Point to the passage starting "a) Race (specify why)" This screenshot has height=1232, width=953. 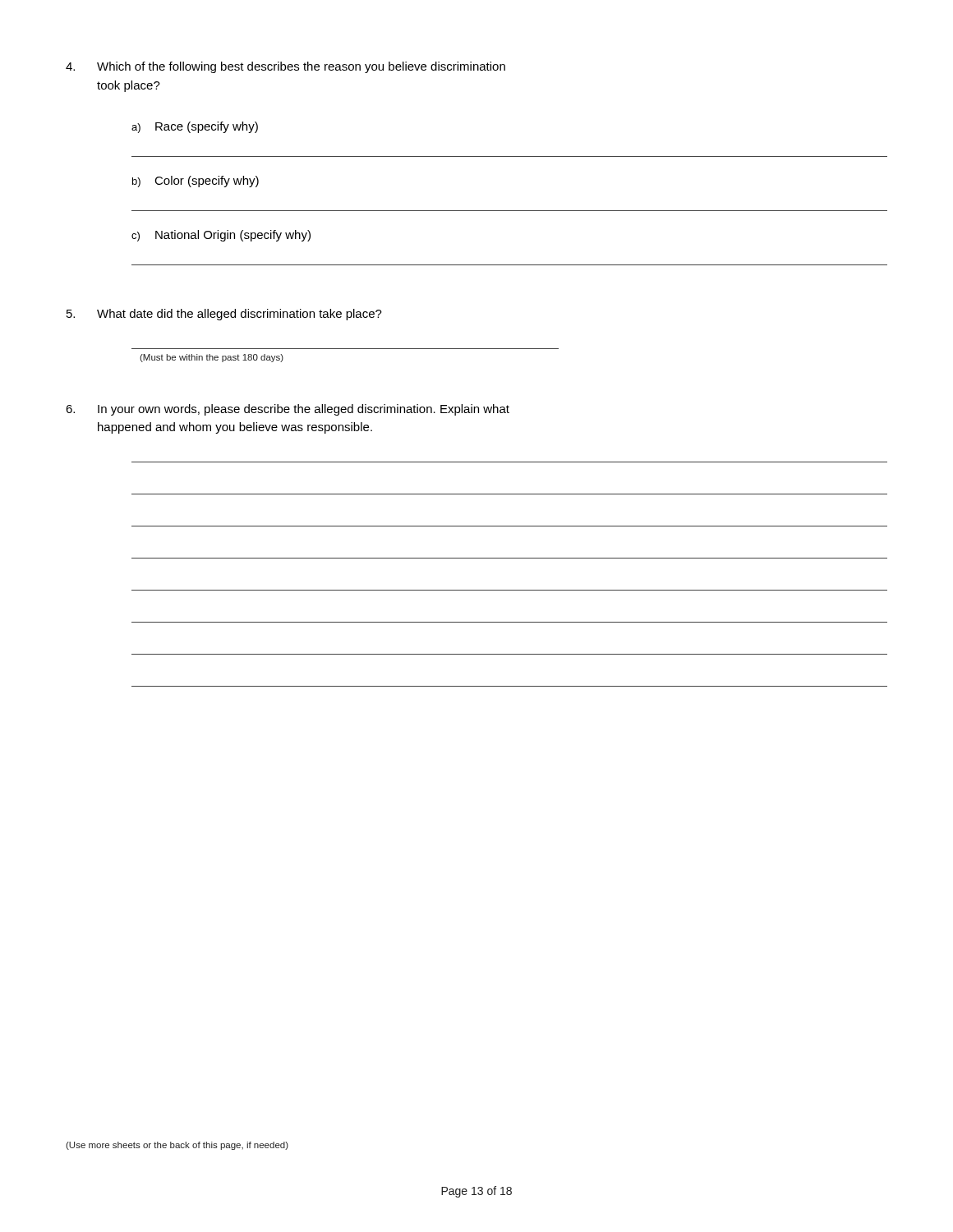coord(195,127)
